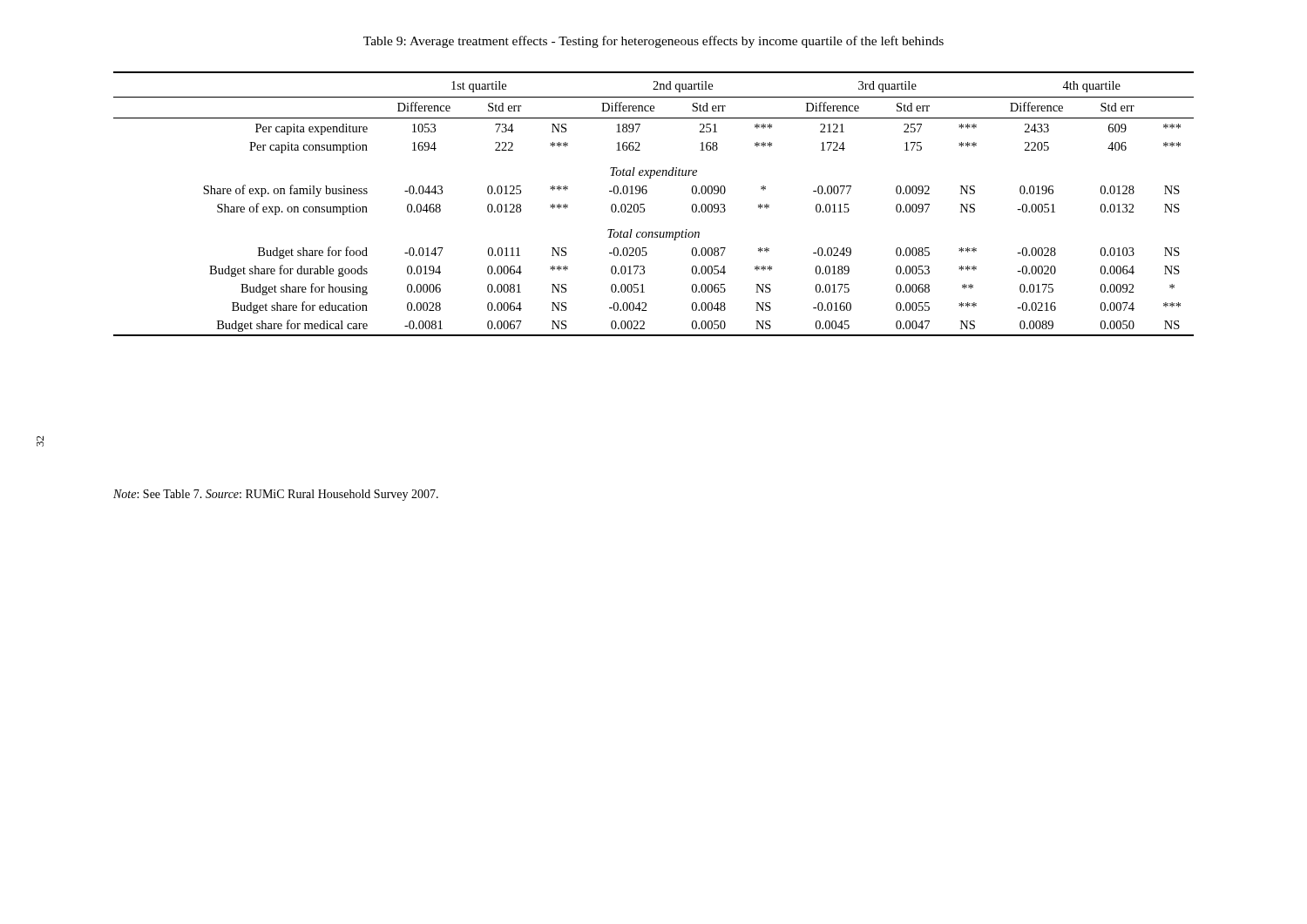The image size is (1307, 924).
Task: Click the passage that begins "Note: See Table 7. Source: RUMiC"
Action: 276,494
